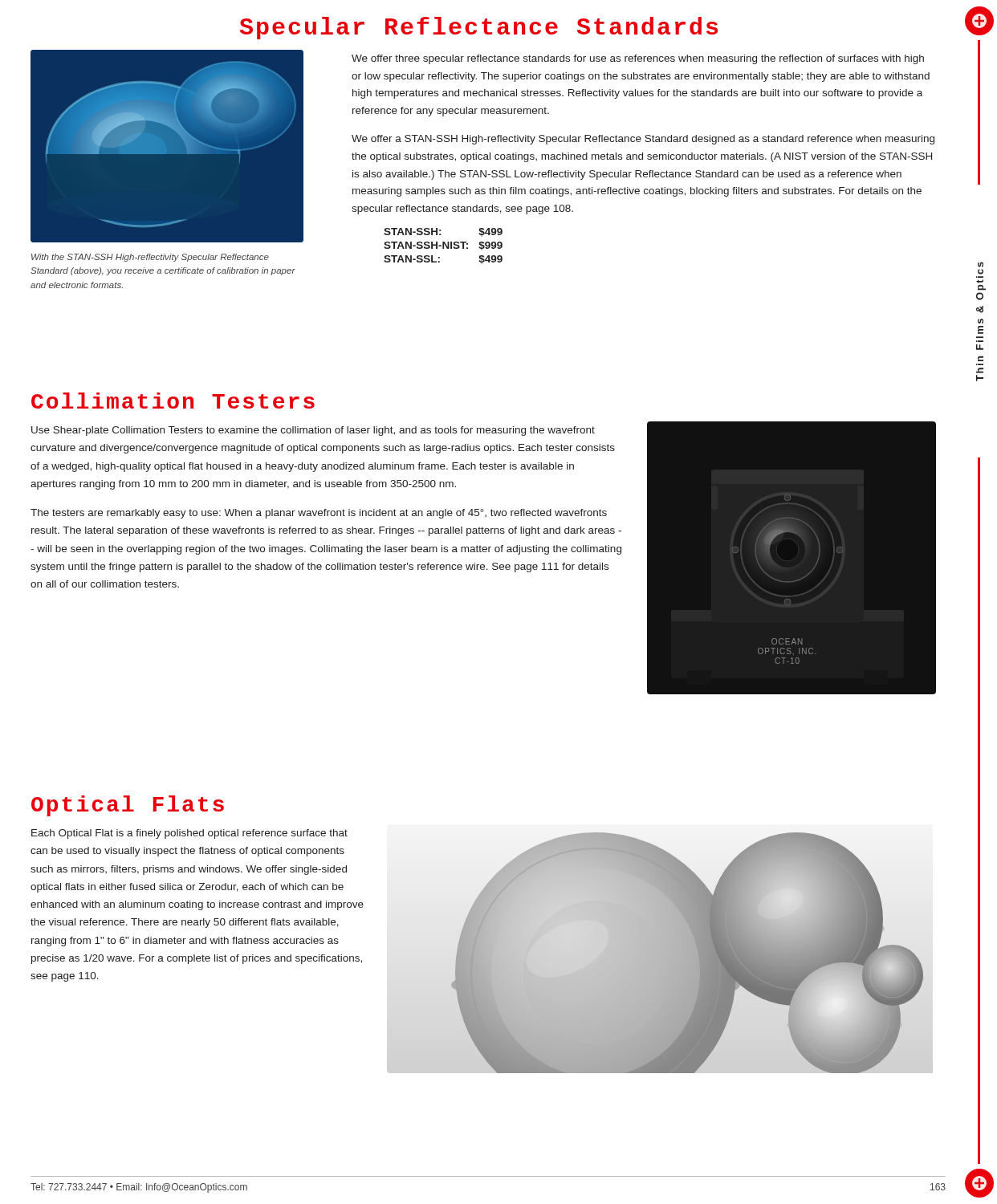Find the caption that says "With the STAN-SSH High-reflectivity Specular Reflectance"

coord(163,271)
